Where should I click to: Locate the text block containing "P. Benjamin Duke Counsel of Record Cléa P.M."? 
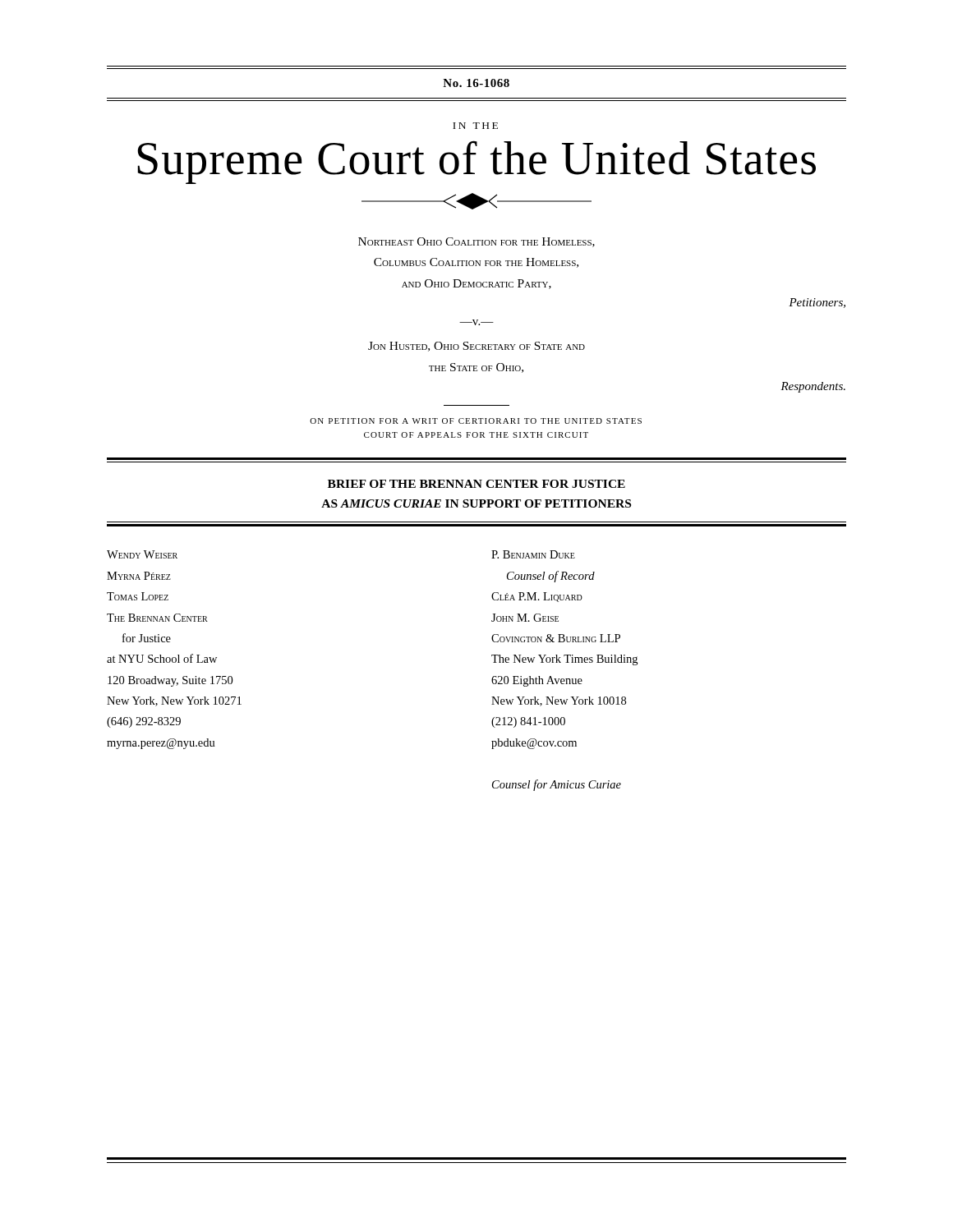pos(565,669)
